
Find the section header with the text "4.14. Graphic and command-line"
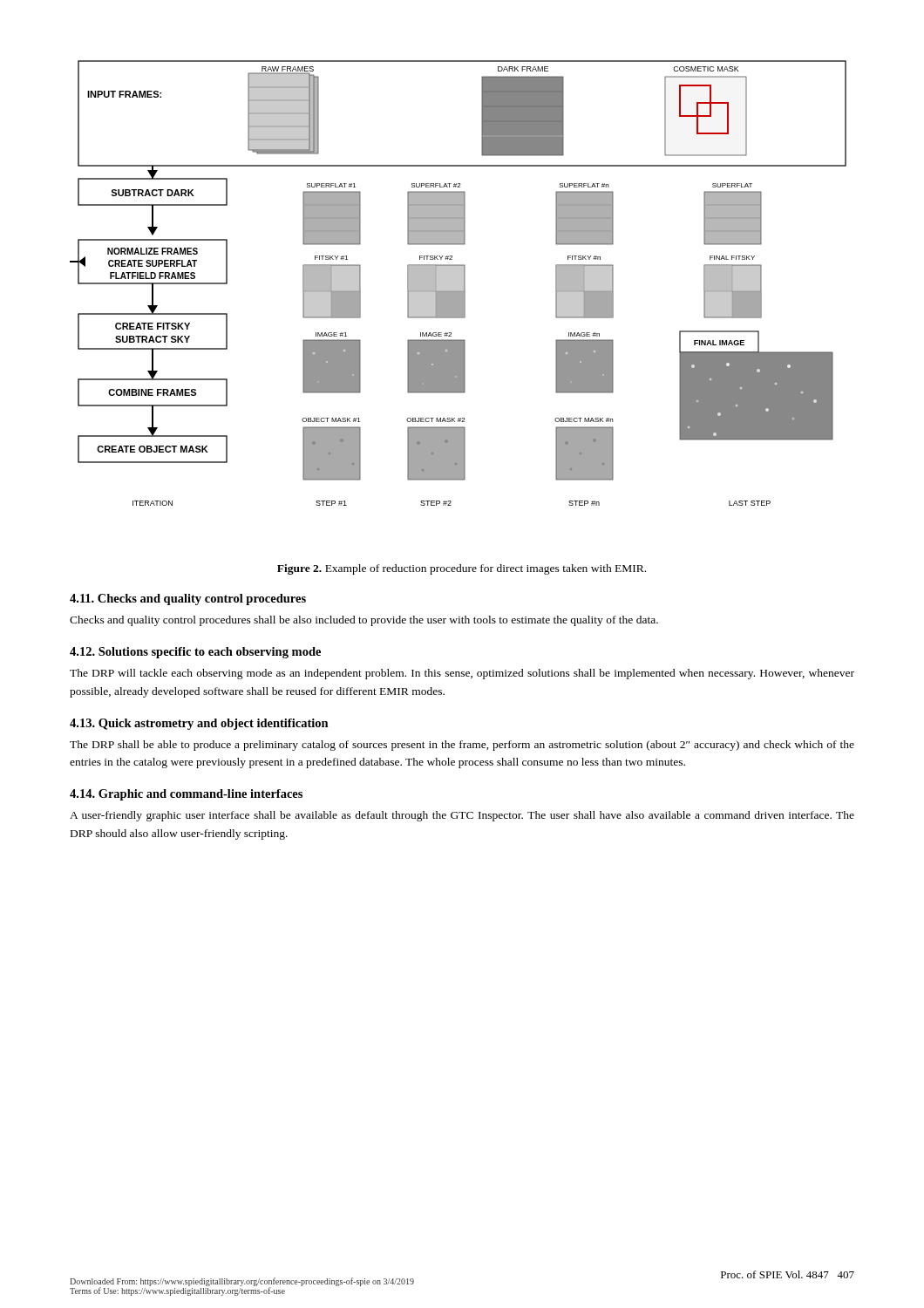tap(186, 794)
